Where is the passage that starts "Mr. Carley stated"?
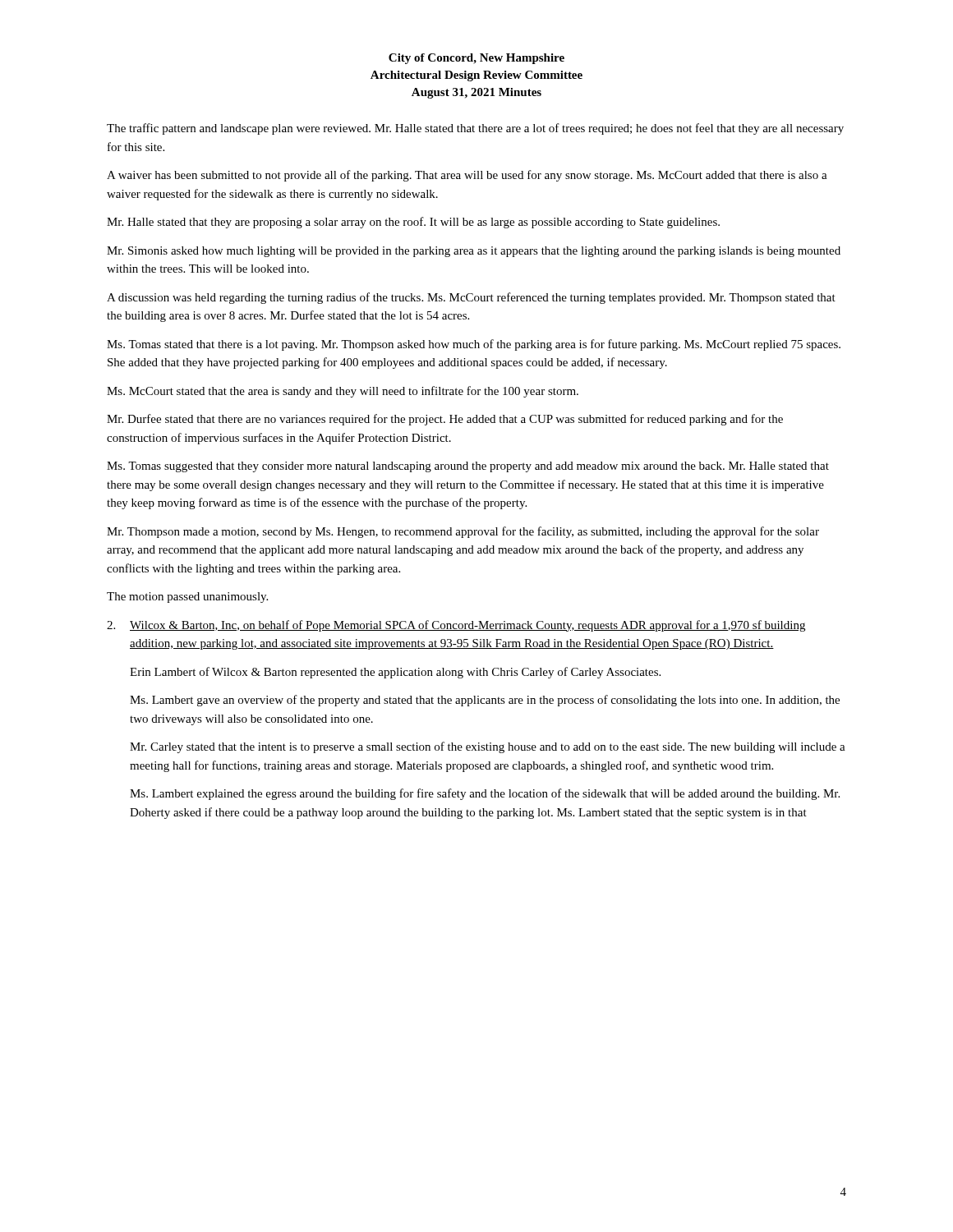953x1232 pixels. tap(488, 756)
